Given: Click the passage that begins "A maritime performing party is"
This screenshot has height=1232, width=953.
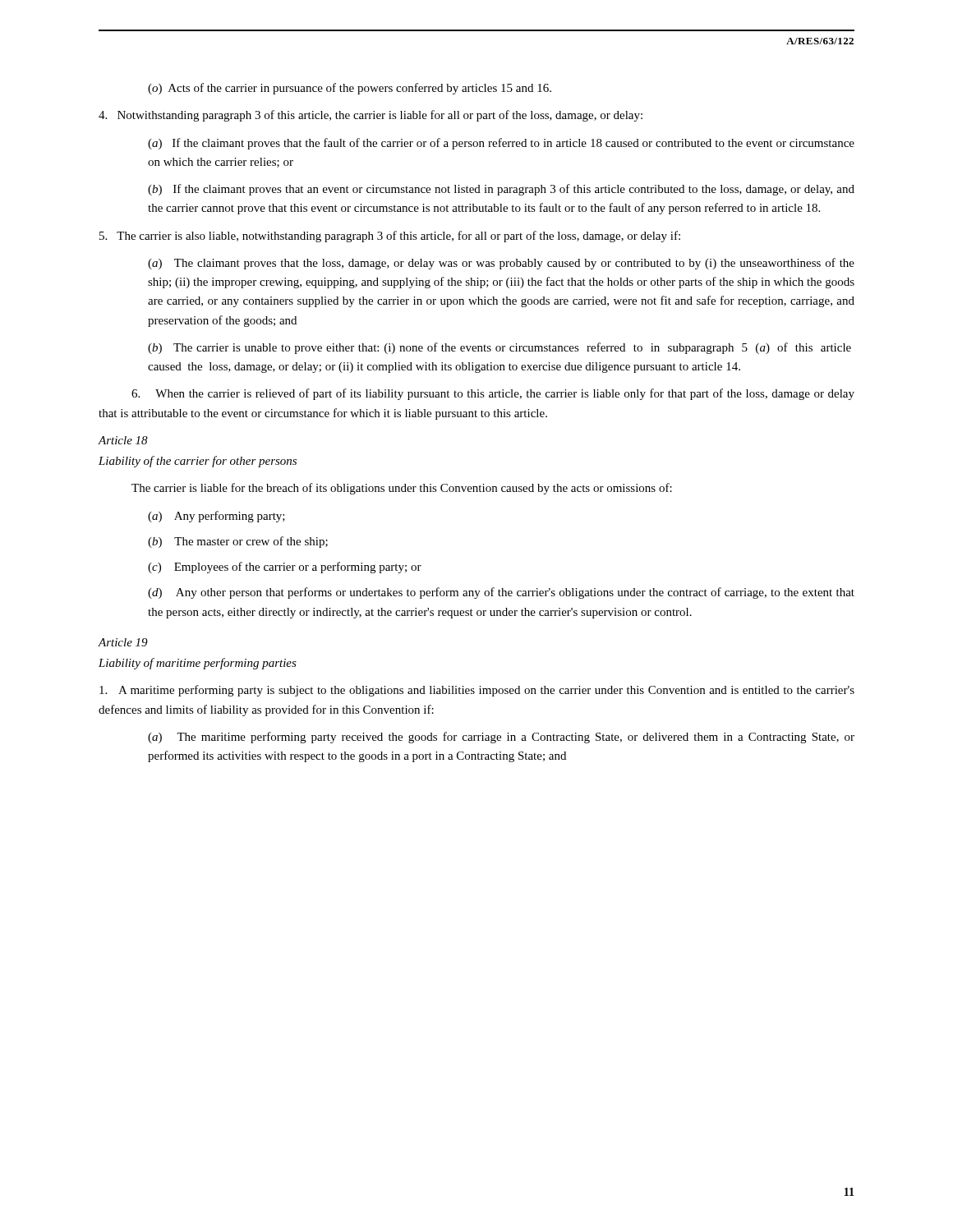Looking at the screenshot, I should click(476, 700).
